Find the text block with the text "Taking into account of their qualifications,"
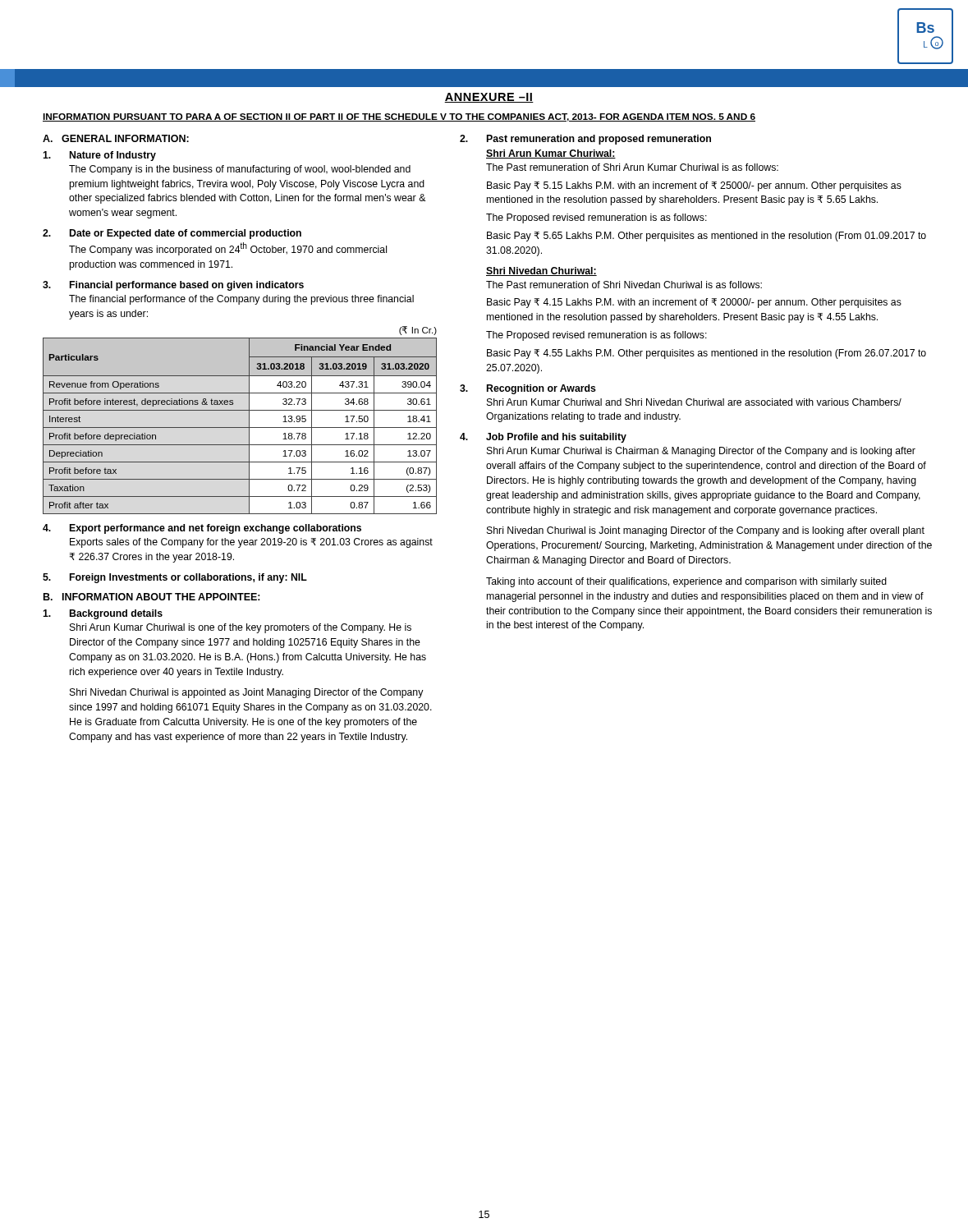Screen dimensions: 1232x968 point(709,603)
